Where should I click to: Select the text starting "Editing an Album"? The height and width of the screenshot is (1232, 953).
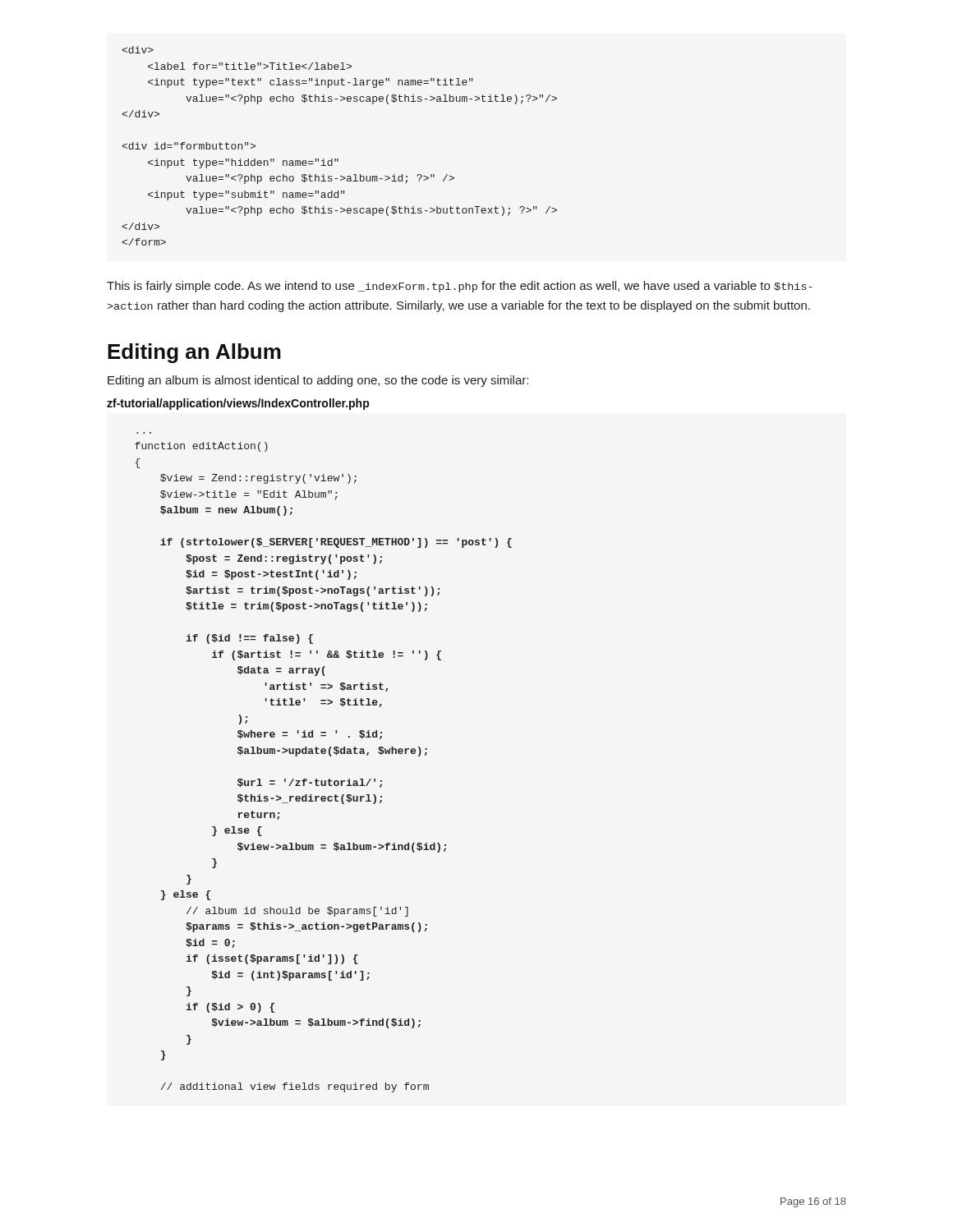(x=194, y=353)
